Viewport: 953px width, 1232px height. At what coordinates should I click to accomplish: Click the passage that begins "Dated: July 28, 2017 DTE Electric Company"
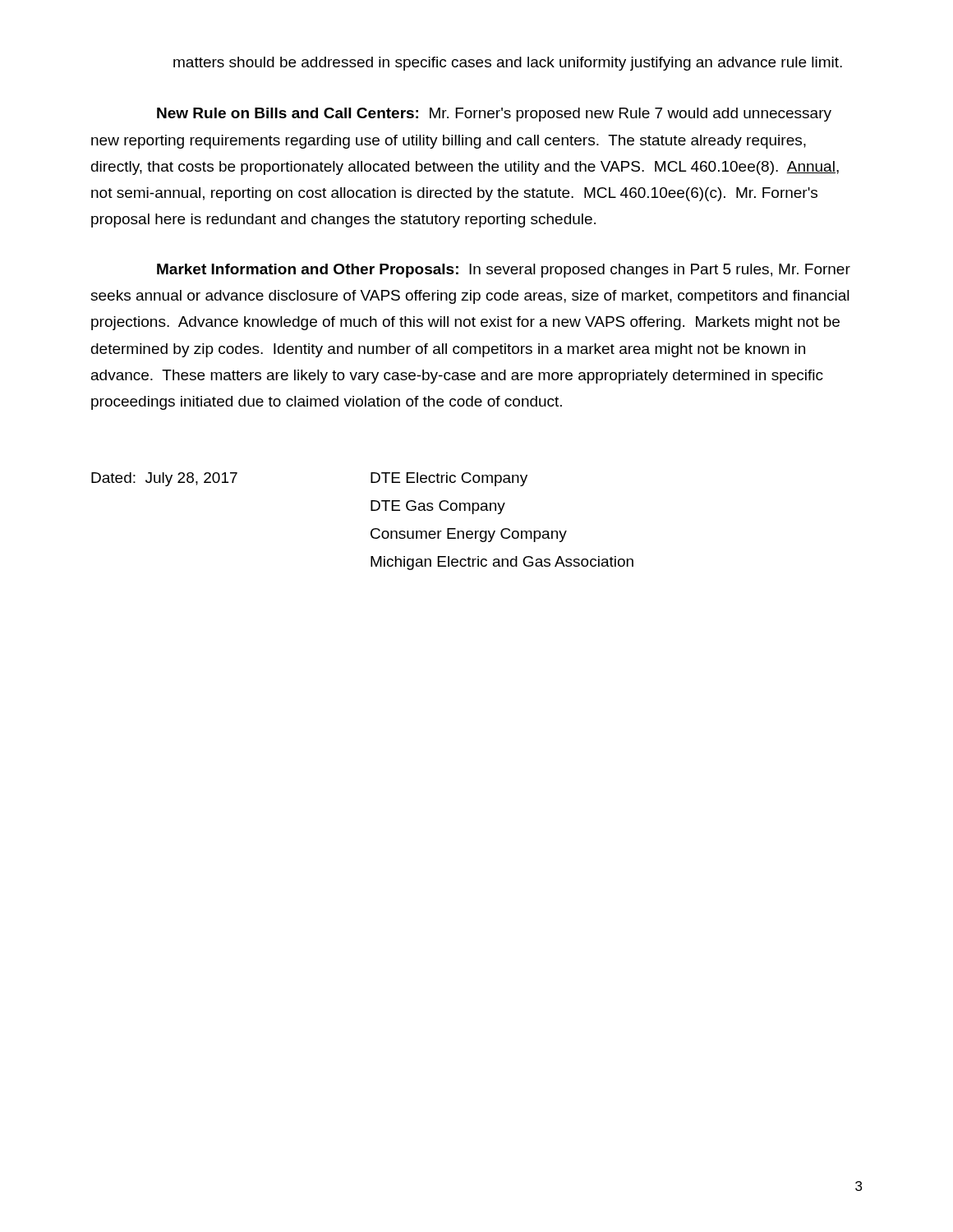(476, 521)
